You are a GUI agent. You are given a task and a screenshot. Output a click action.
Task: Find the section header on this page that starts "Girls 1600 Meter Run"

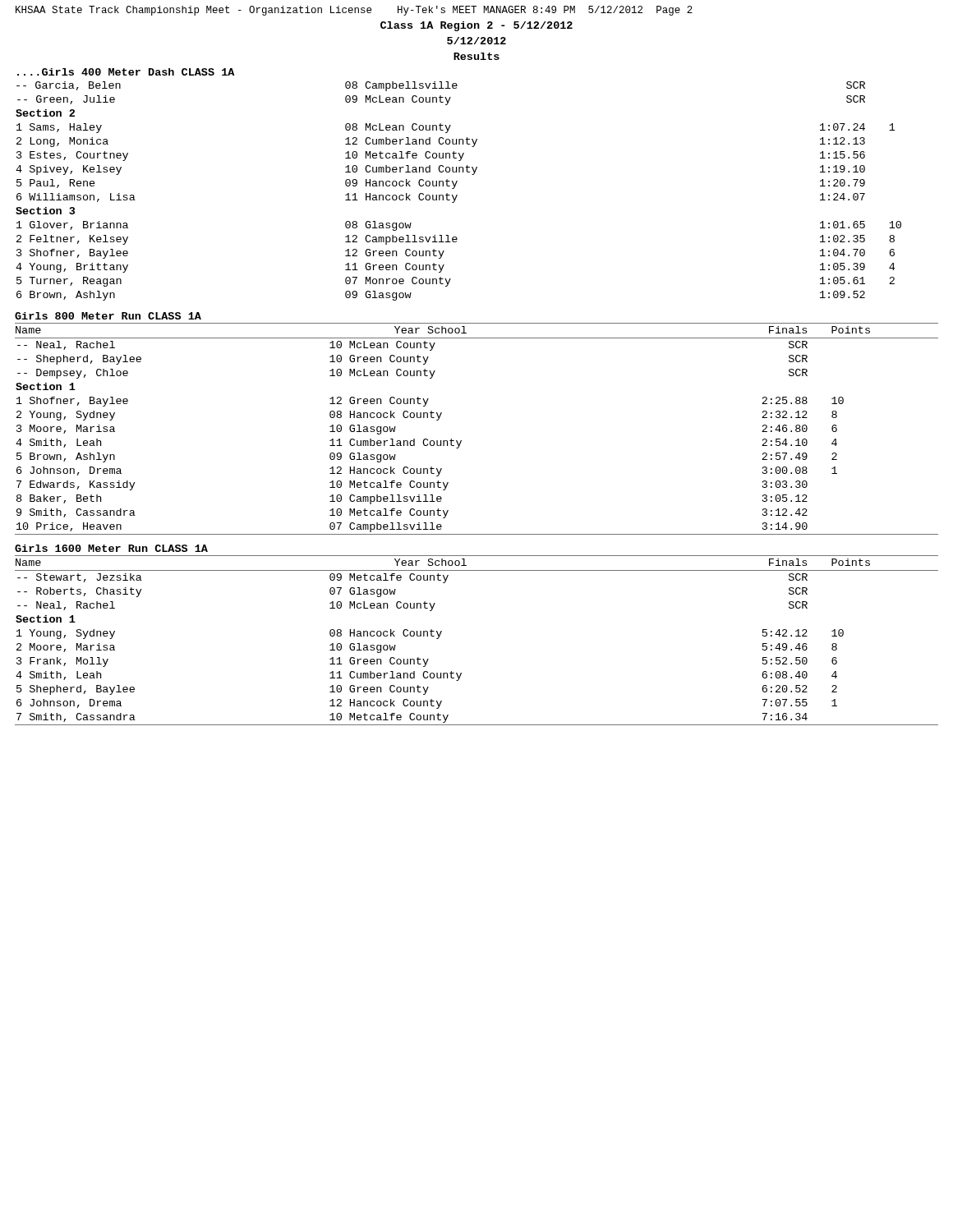(x=111, y=549)
